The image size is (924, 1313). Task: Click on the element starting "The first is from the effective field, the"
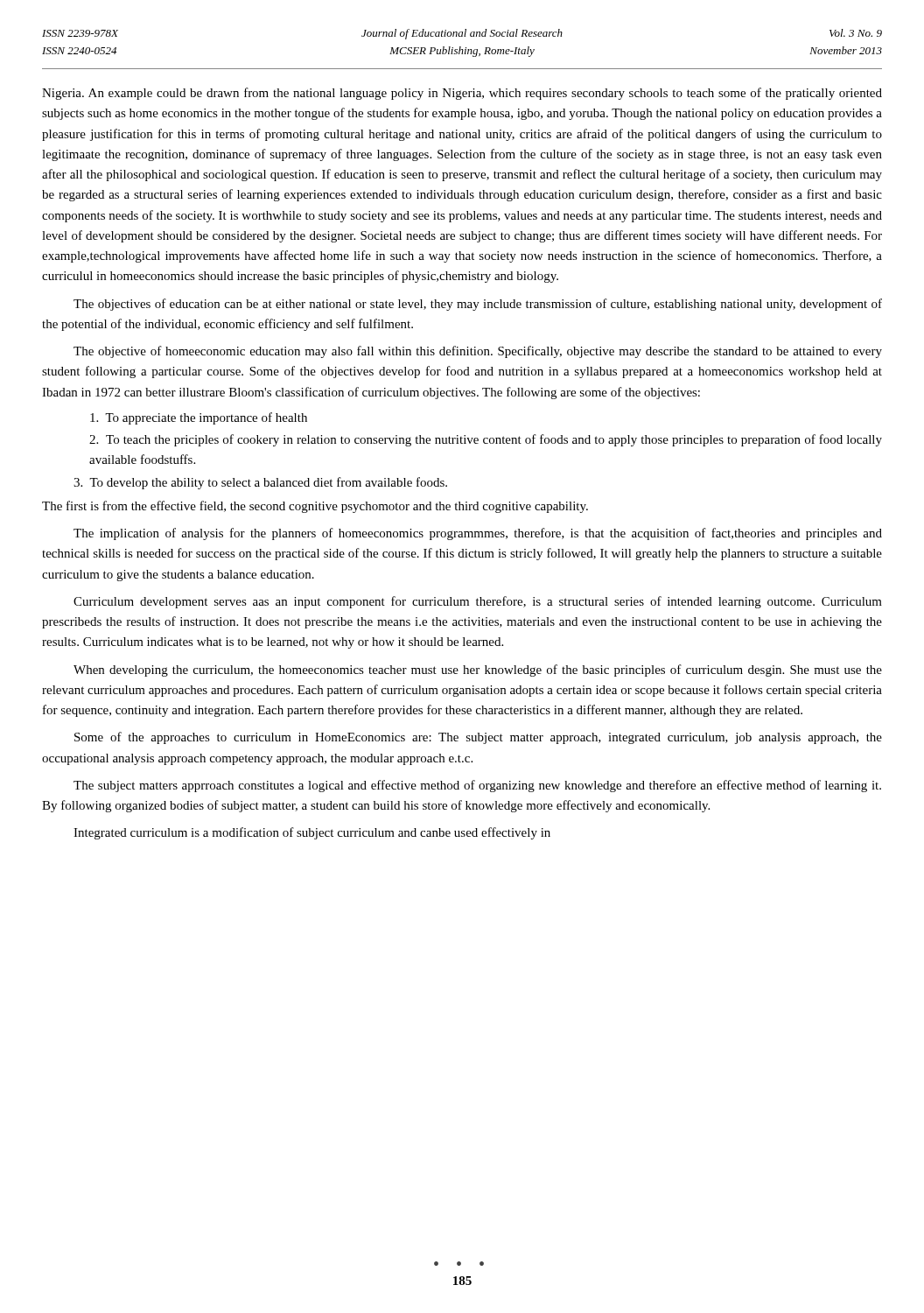click(315, 506)
